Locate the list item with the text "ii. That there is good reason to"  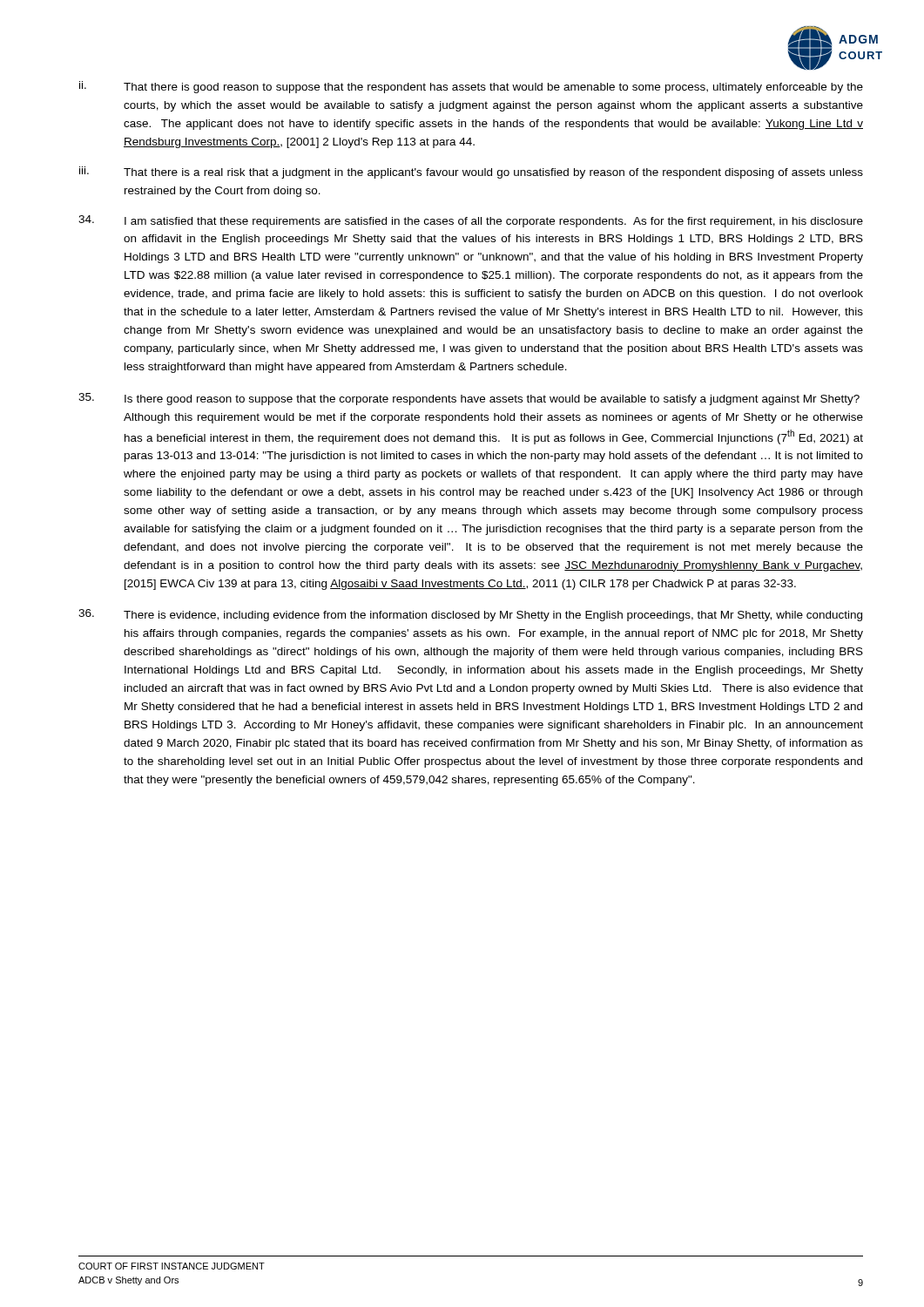(x=471, y=115)
